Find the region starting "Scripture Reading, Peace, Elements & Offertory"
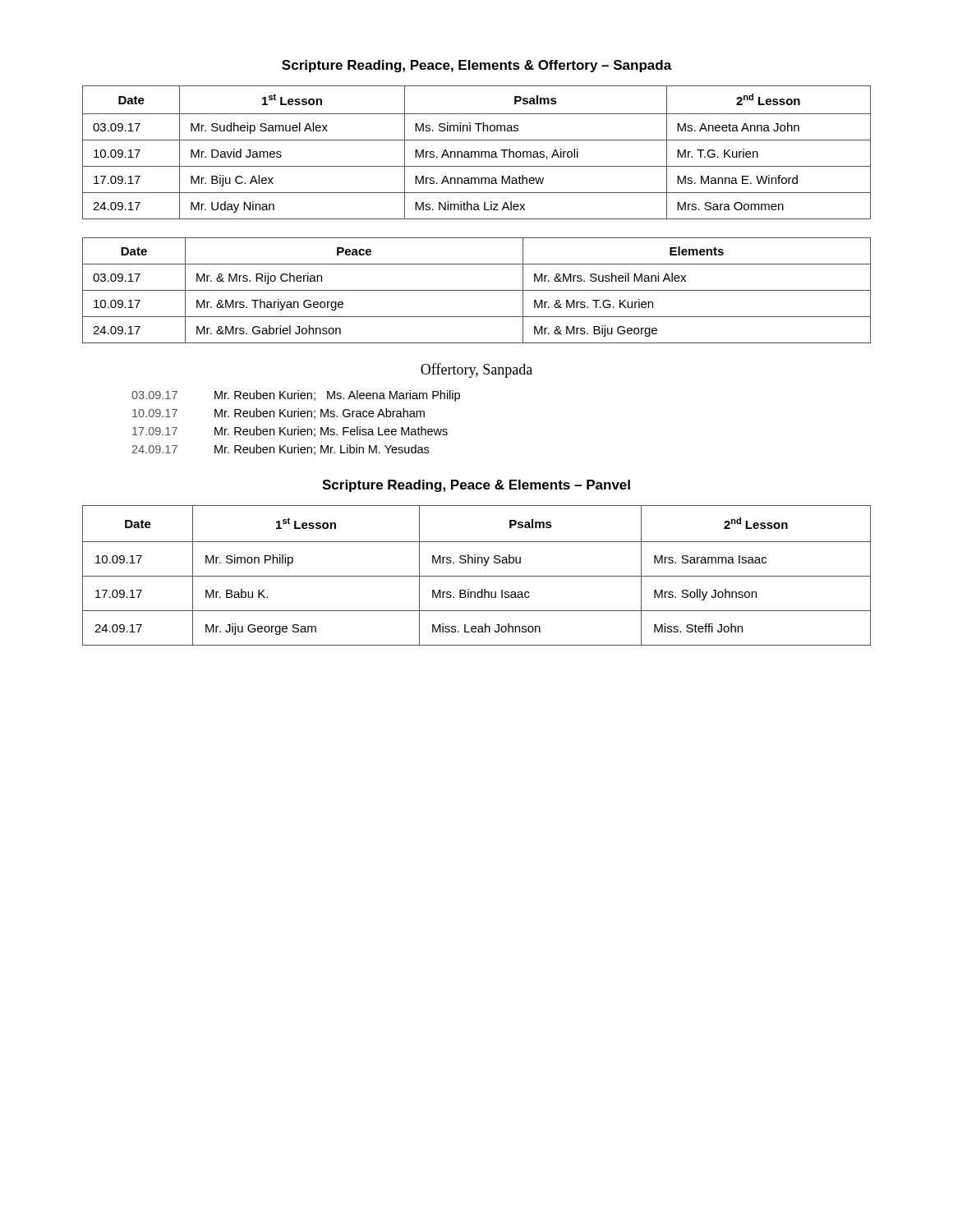 click(x=476, y=65)
